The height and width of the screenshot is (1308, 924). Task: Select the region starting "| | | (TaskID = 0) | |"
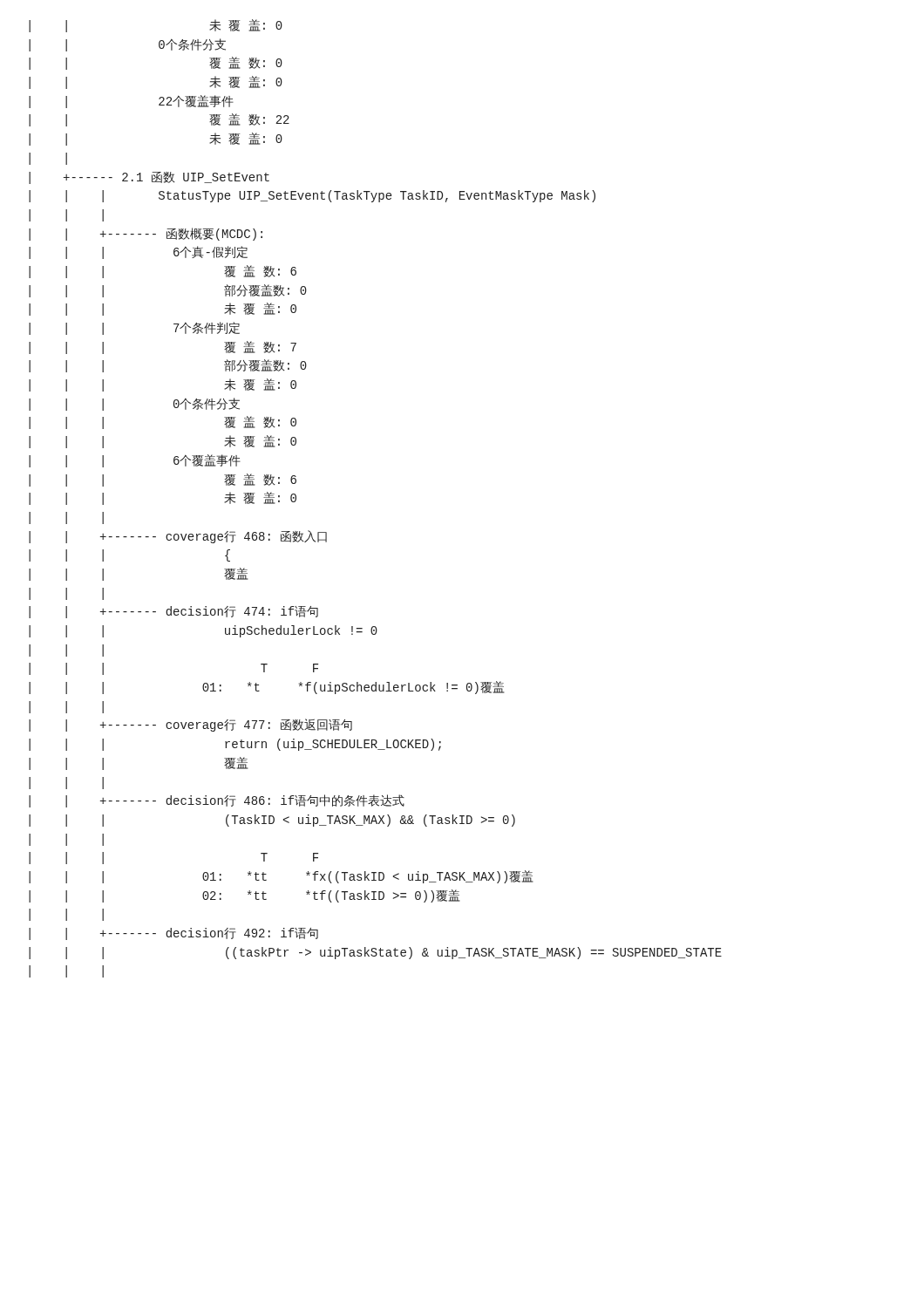click(462, 868)
